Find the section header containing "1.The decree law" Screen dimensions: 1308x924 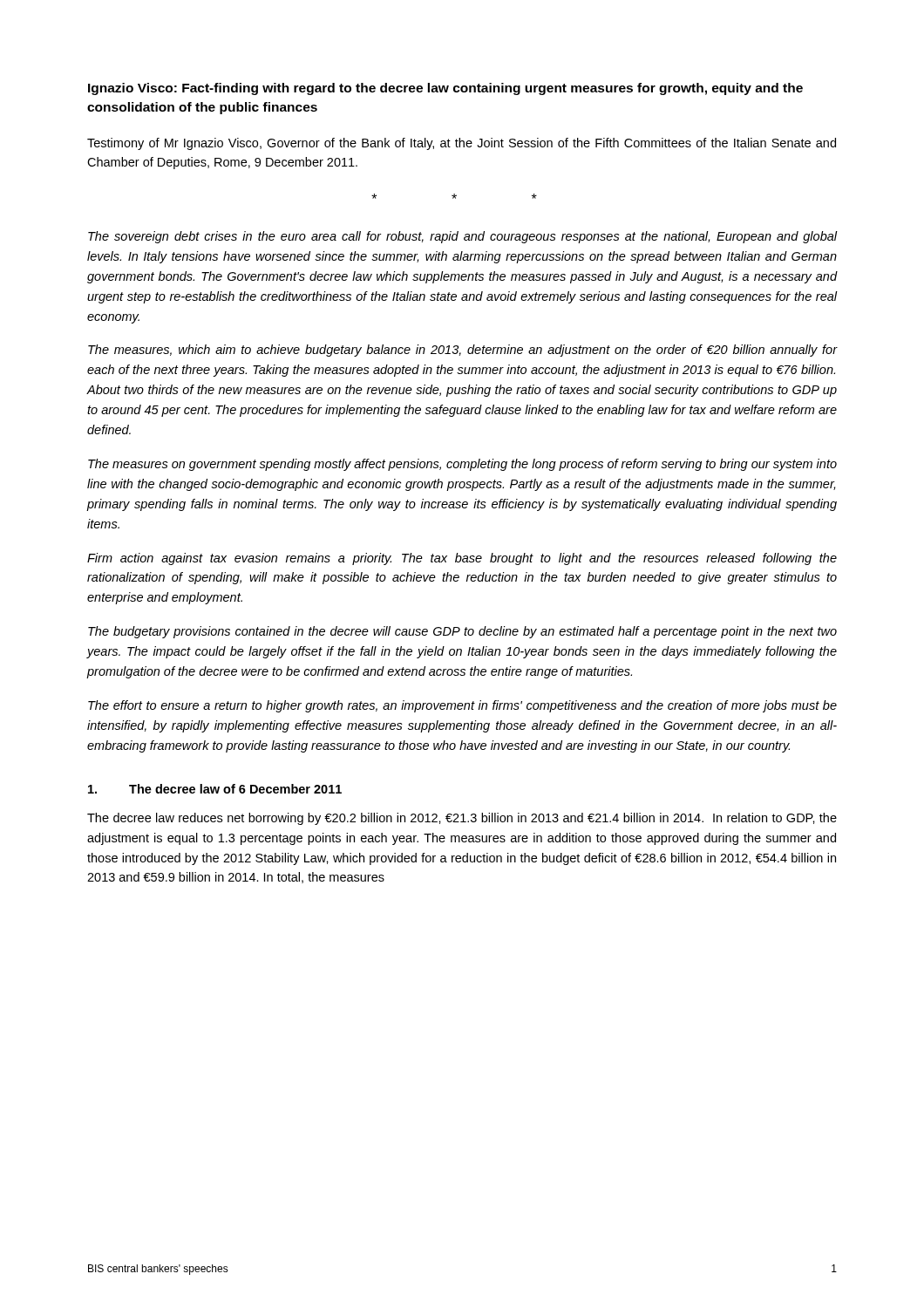[x=215, y=789]
